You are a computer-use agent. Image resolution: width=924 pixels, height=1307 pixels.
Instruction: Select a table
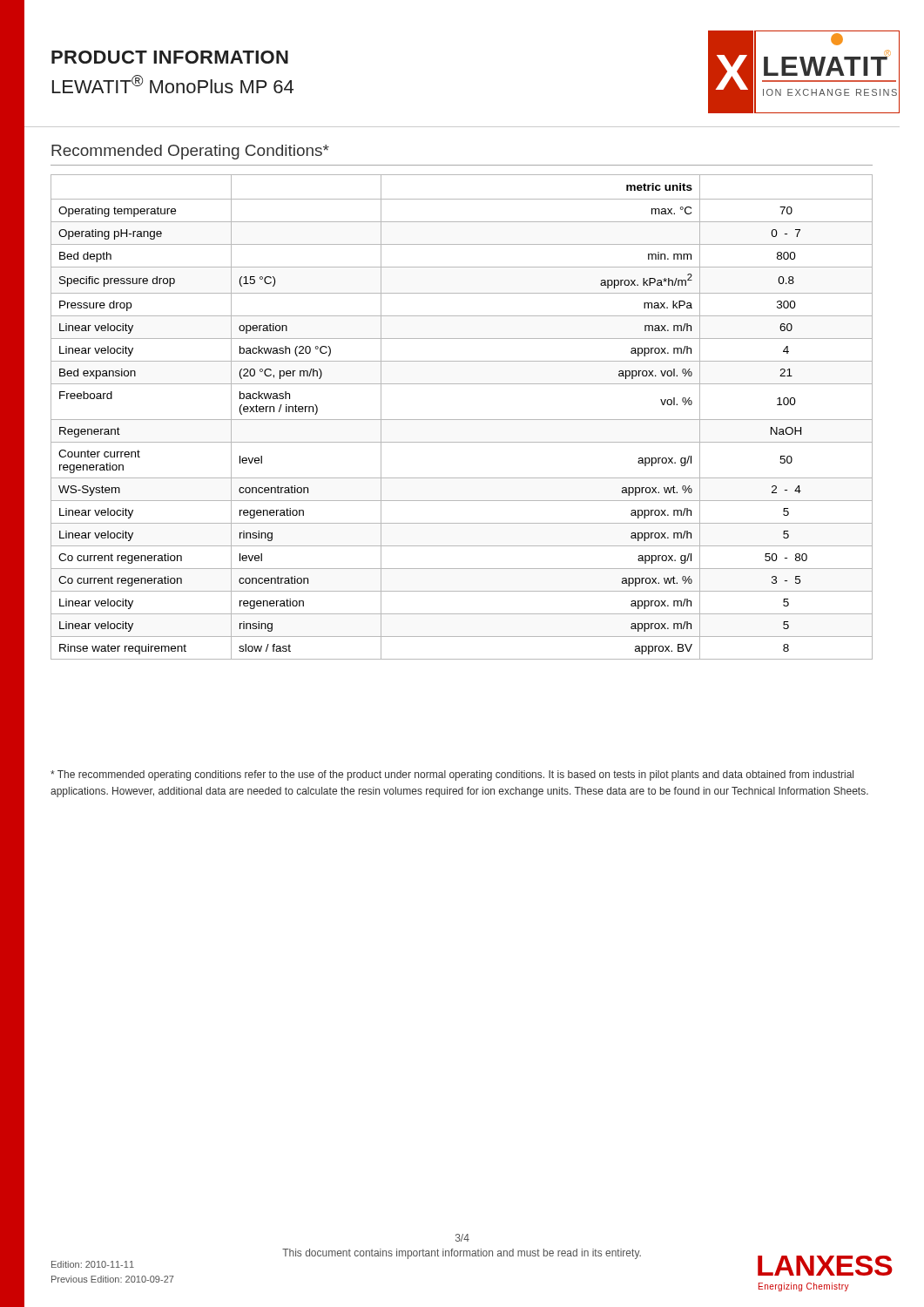462,417
